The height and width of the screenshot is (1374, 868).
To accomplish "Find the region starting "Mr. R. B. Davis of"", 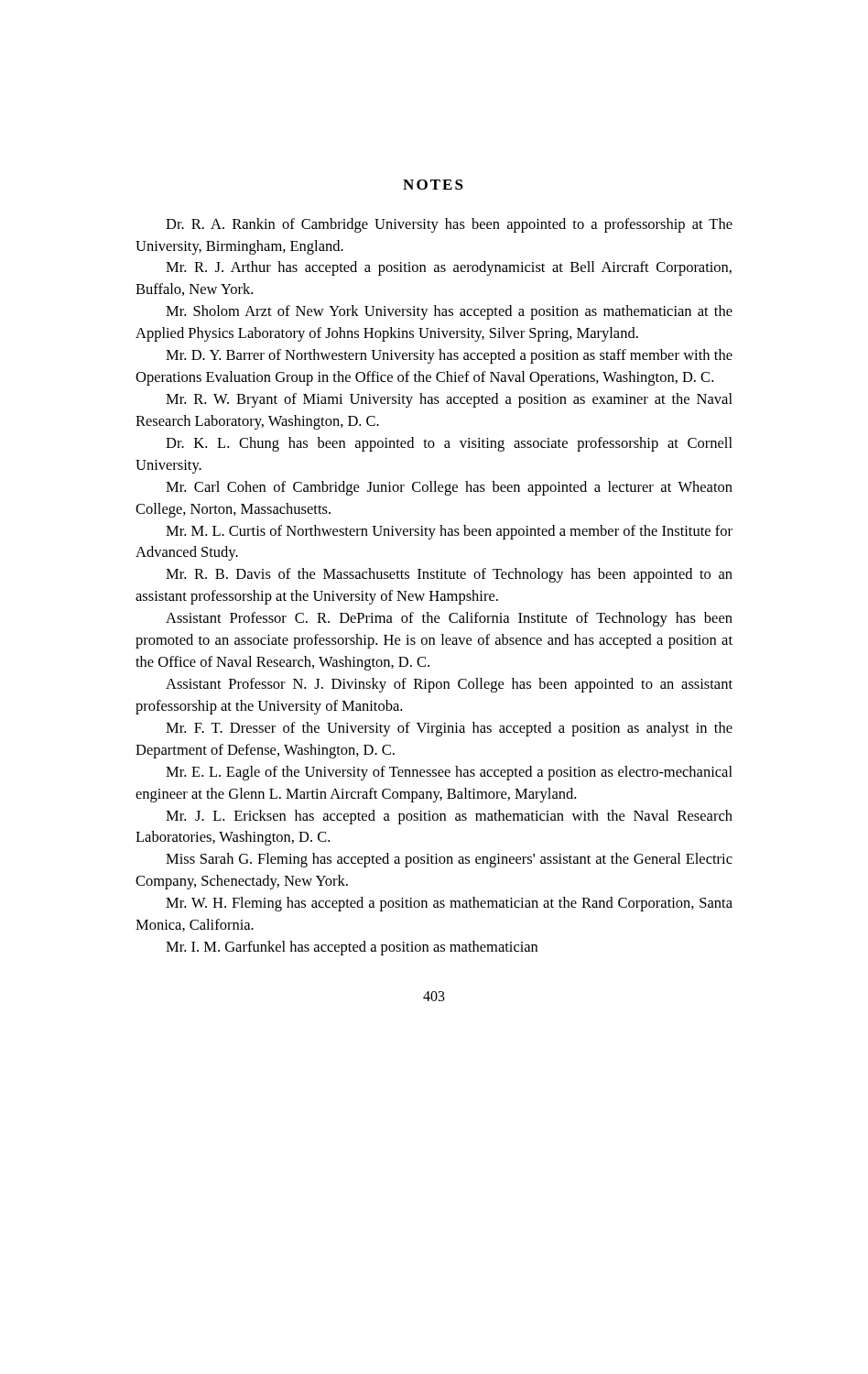I will coord(434,585).
